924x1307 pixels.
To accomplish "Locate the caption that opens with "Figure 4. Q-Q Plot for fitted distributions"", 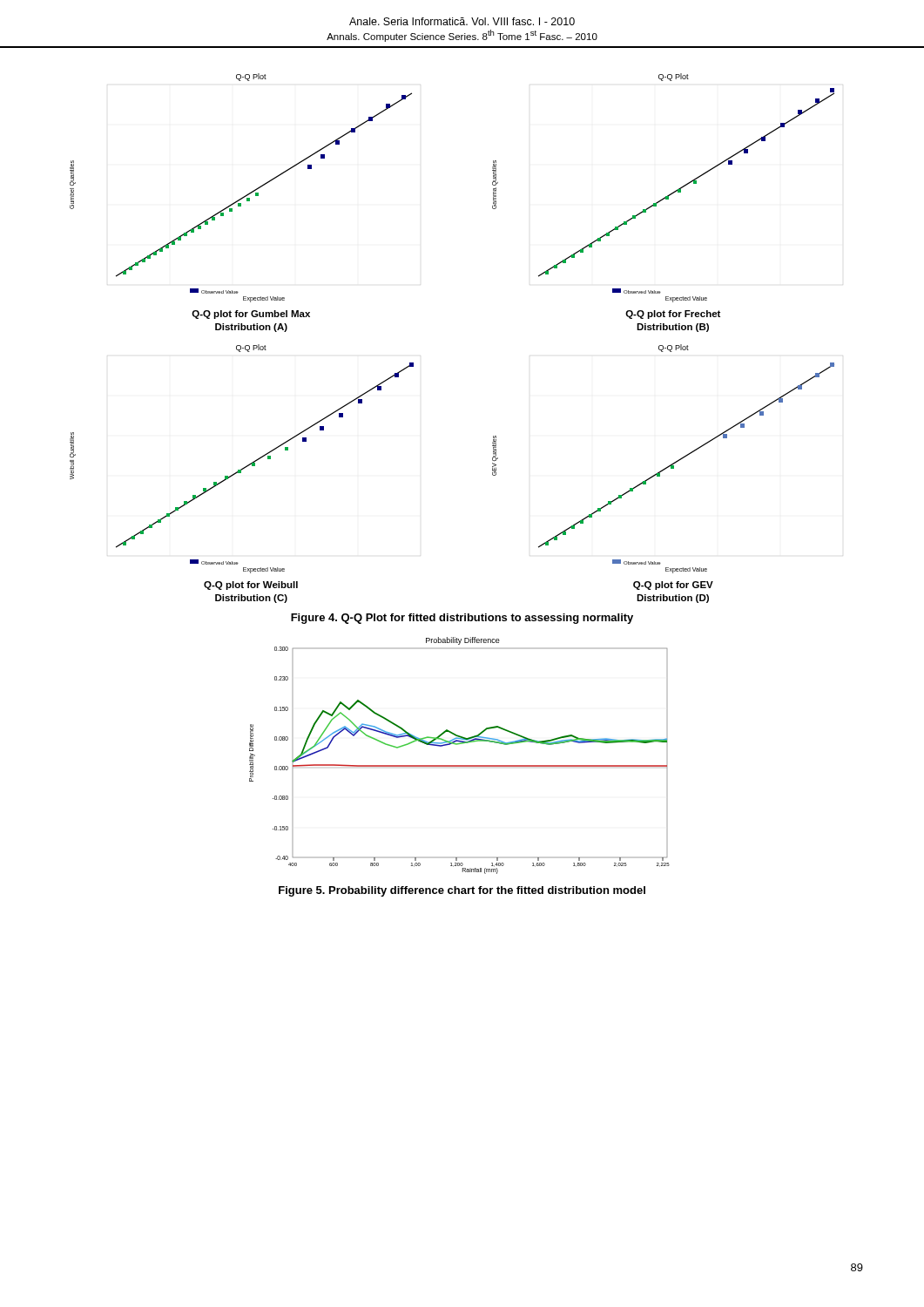I will (462, 617).
